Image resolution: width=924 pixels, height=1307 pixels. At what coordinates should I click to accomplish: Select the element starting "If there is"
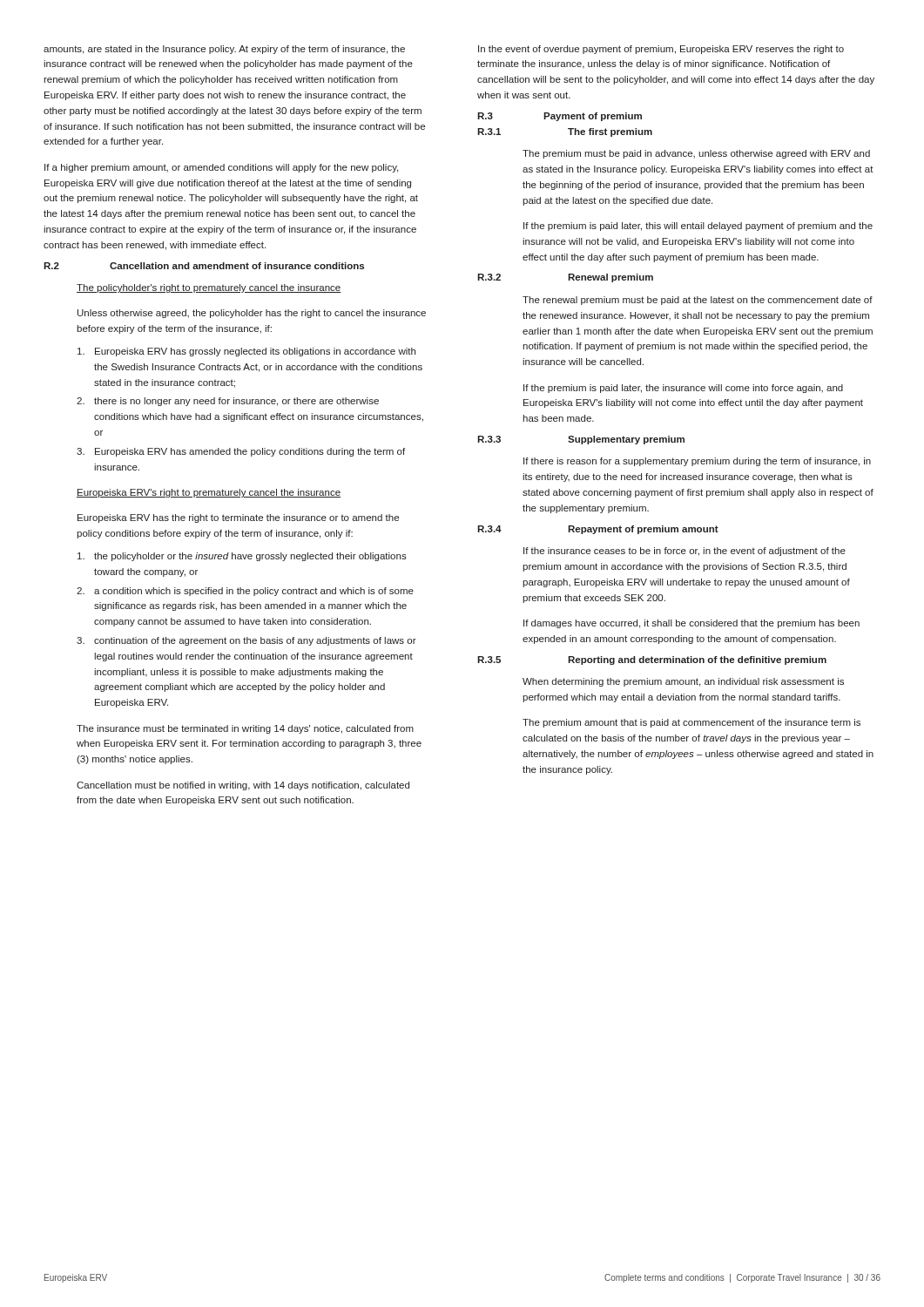click(x=702, y=485)
